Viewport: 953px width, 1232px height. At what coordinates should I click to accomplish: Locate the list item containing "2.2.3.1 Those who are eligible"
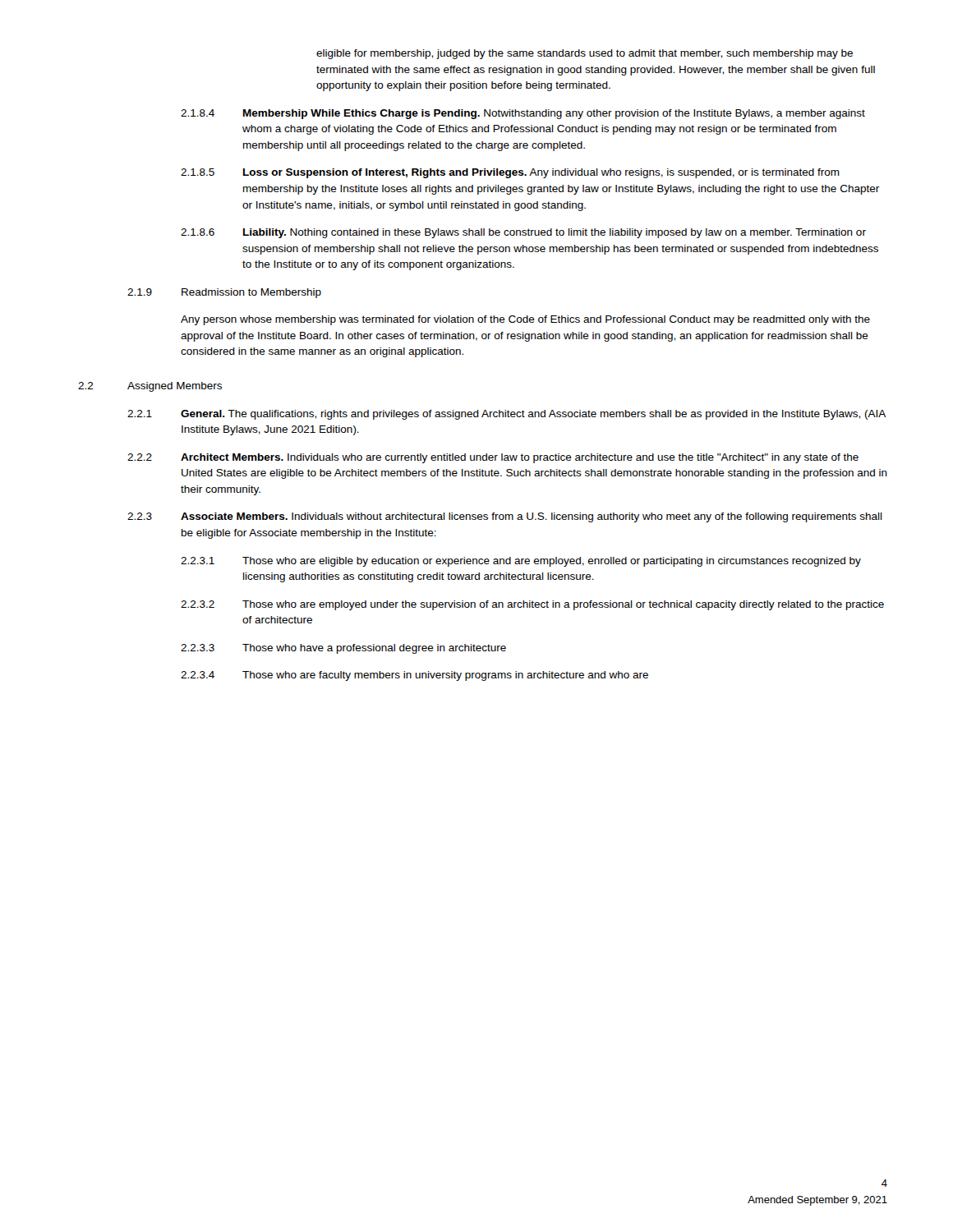534,568
